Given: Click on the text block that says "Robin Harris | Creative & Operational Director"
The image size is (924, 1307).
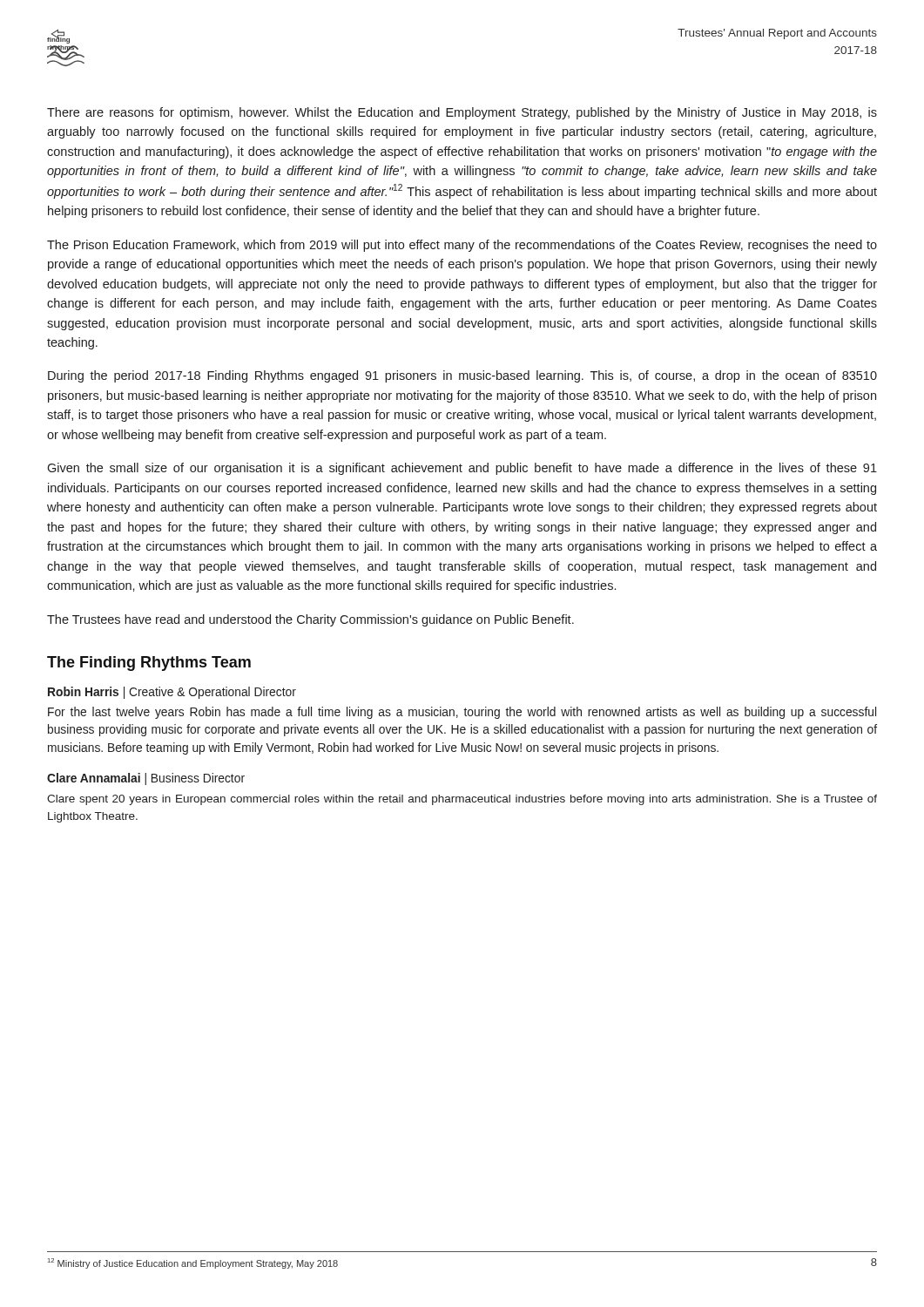Looking at the screenshot, I should point(462,721).
